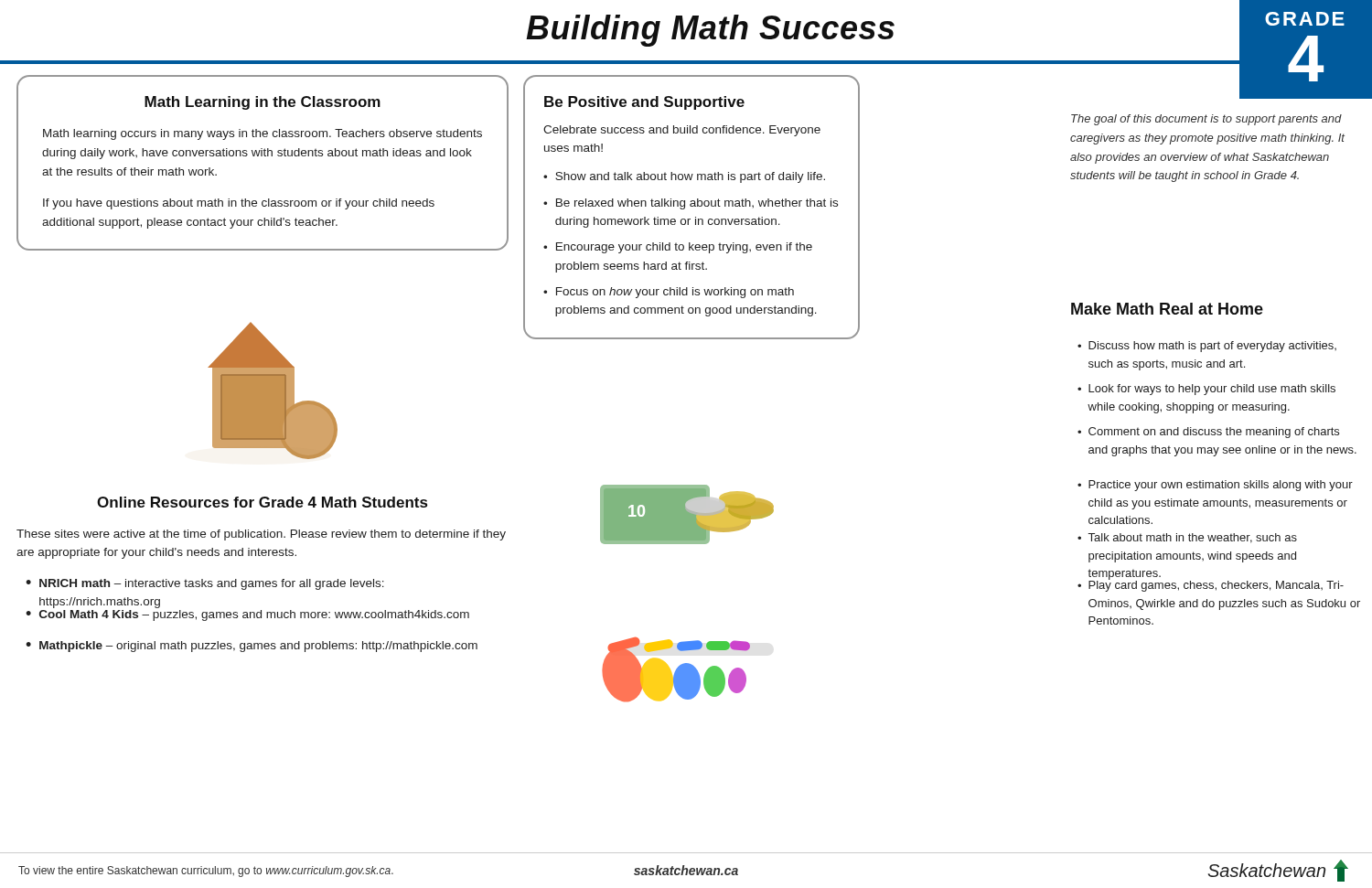
Task: Point to the block beginning "• Look for ways to help your"
Action: (x=1219, y=397)
